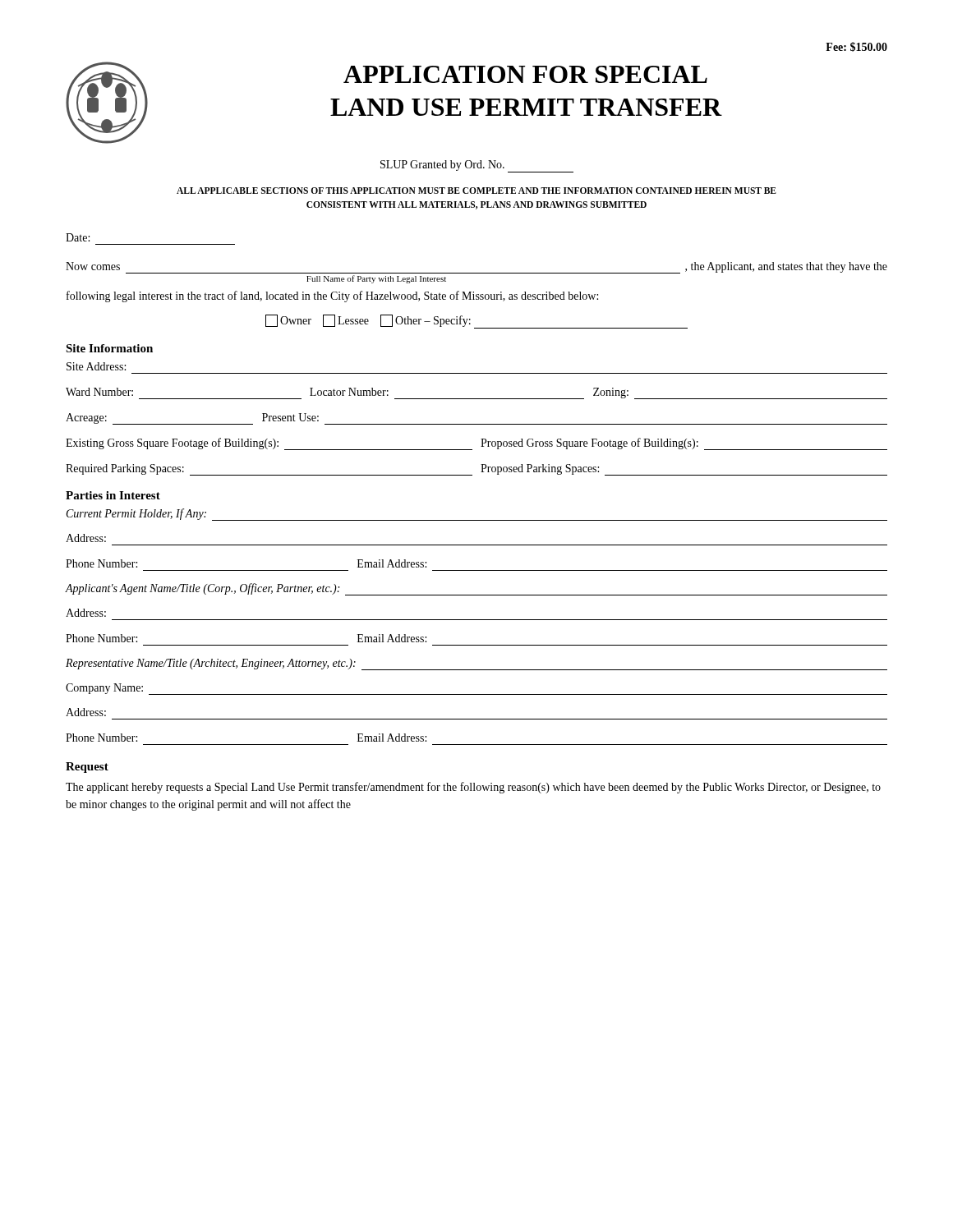Click a logo
Screen dimensions: 1232x953
pos(111,104)
